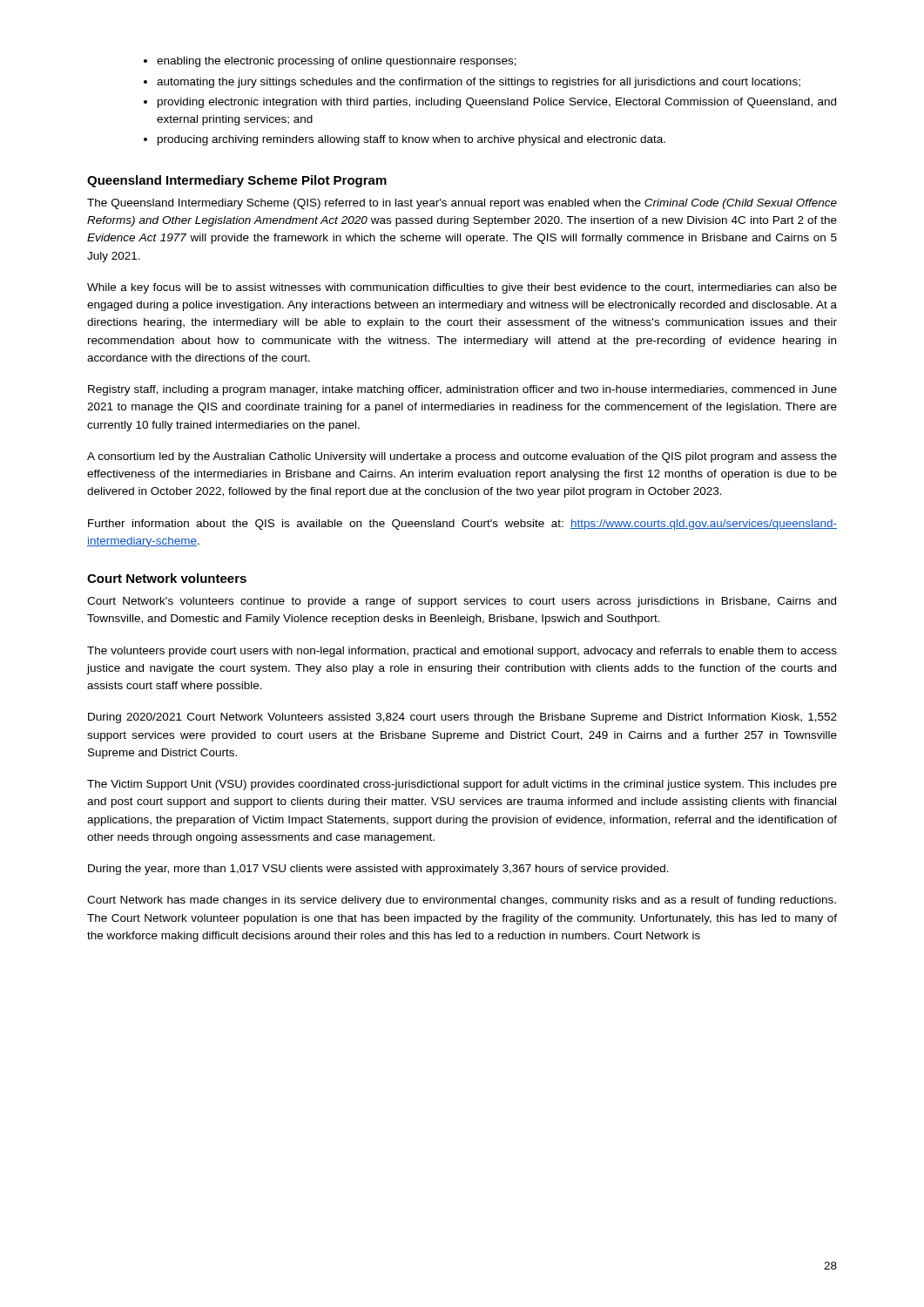Where is the passage that starts "Court Network has made changes in its"?
Image resolution: width=924 pixels, height=1307 pixels.
462,918
